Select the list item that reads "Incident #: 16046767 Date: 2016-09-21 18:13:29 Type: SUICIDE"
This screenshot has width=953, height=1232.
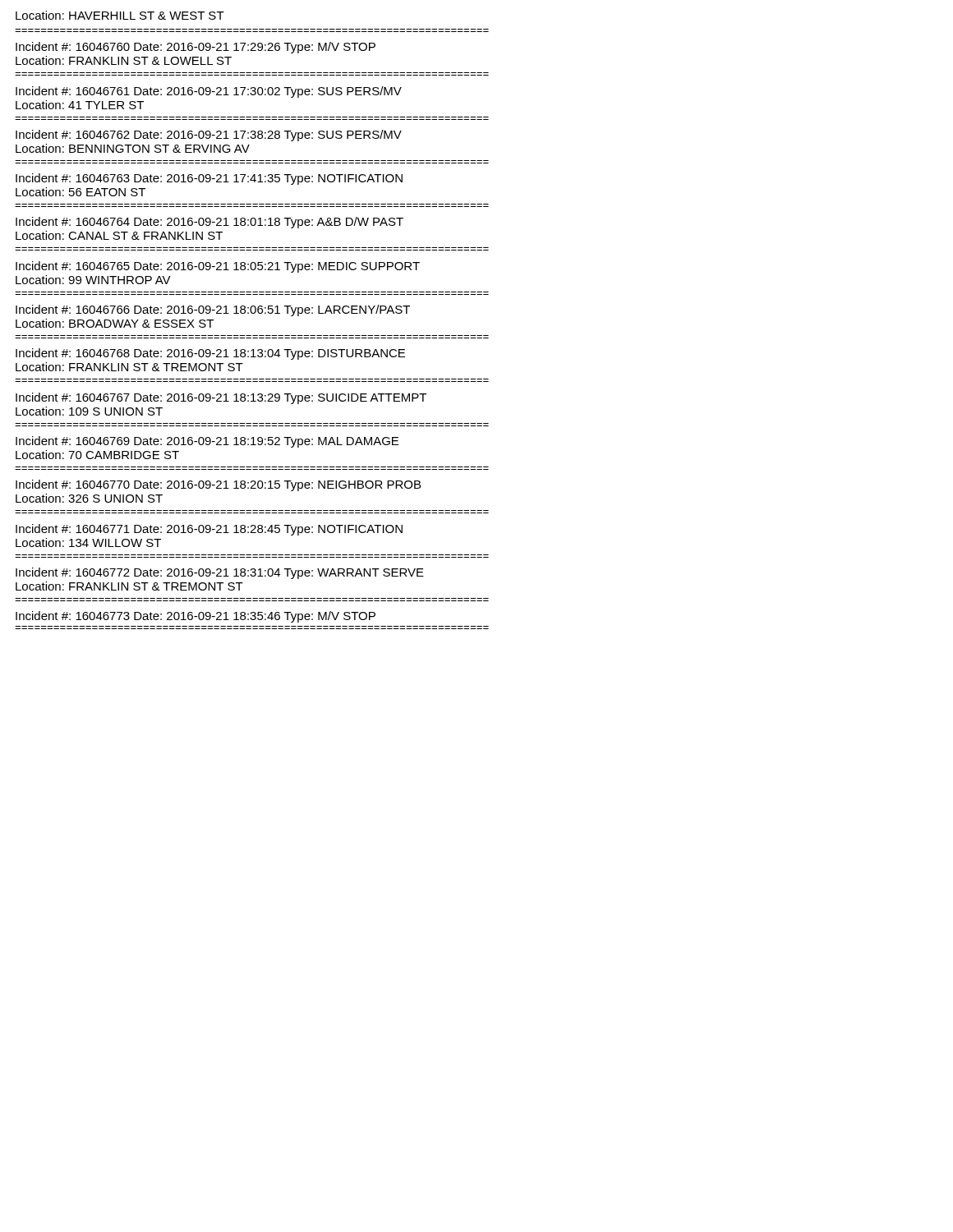pos(221,398)
